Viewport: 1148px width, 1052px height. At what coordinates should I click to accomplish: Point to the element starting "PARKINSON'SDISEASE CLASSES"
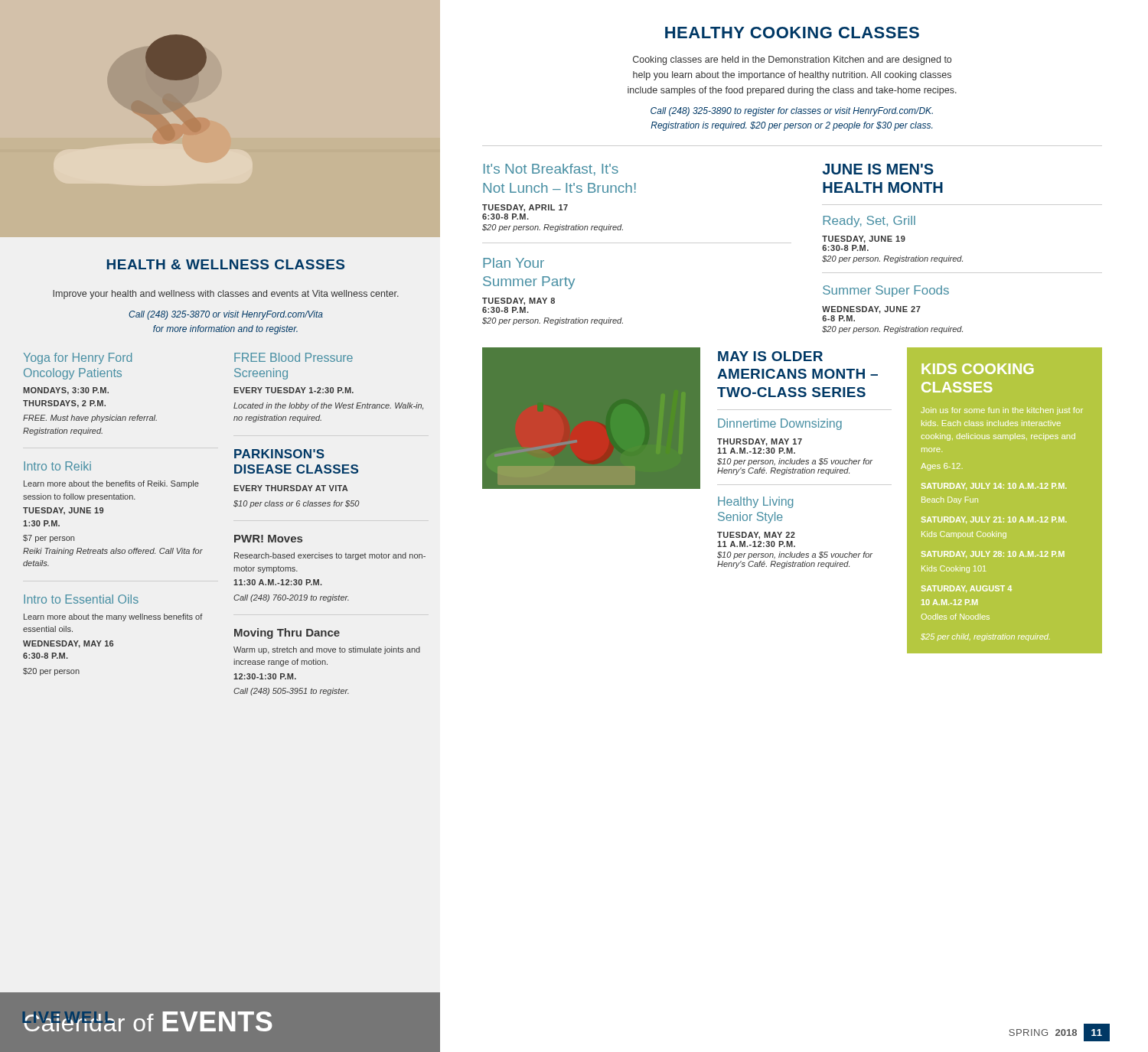click(296, 462)
